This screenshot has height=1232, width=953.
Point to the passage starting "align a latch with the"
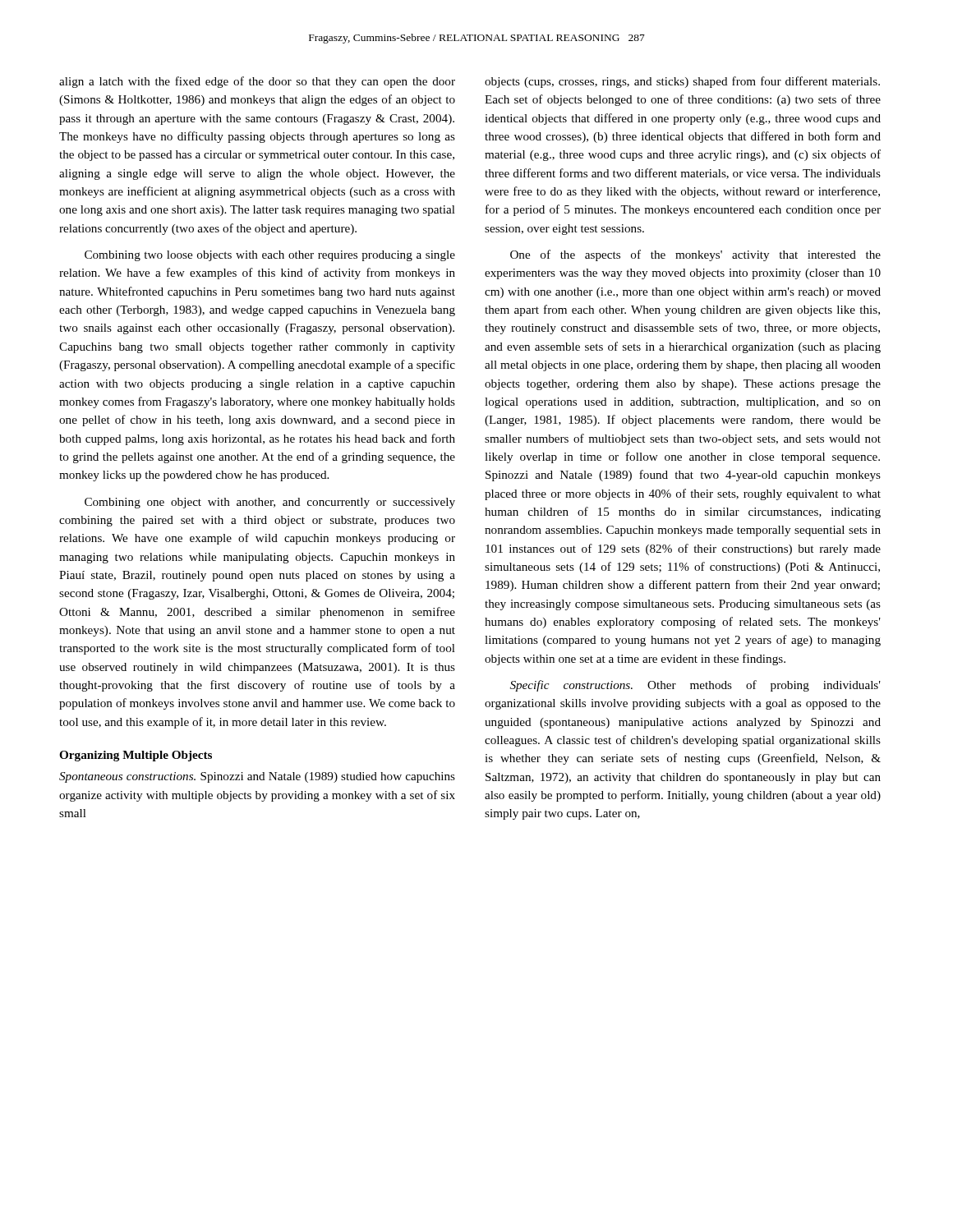[257, 155]
